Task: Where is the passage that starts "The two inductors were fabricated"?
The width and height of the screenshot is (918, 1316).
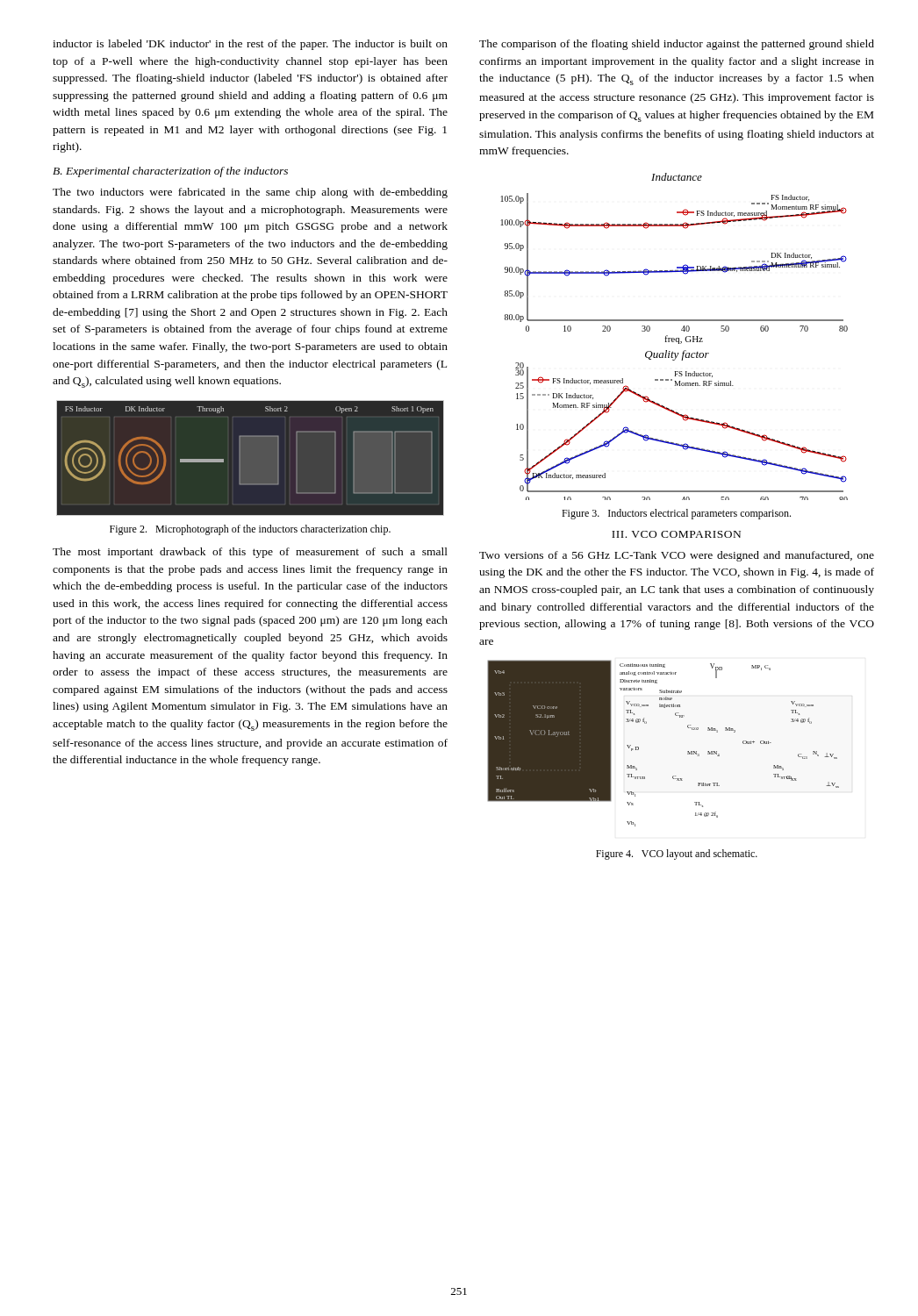Action: [x=250, y=287]
